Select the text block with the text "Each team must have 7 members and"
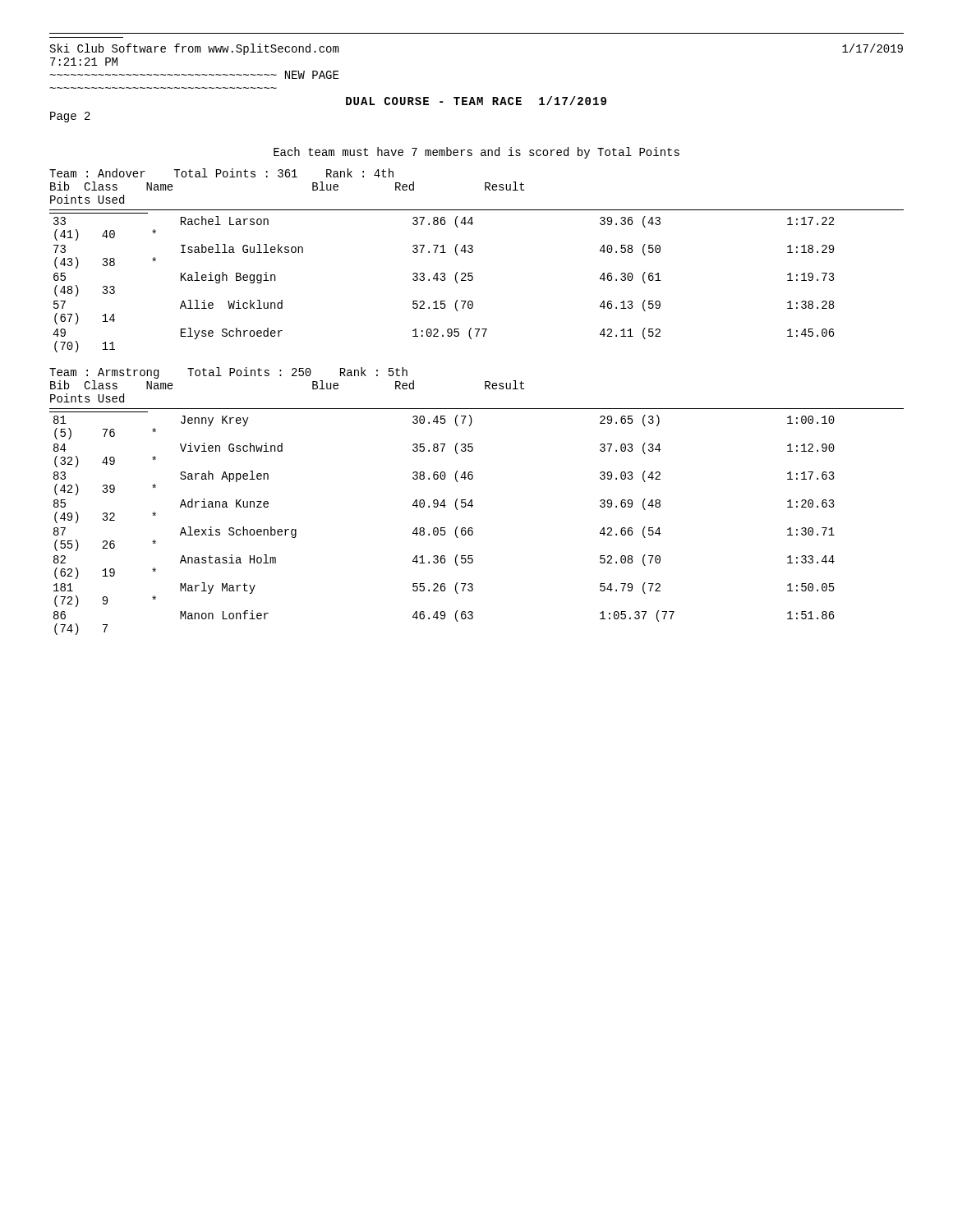 (476, 153)
